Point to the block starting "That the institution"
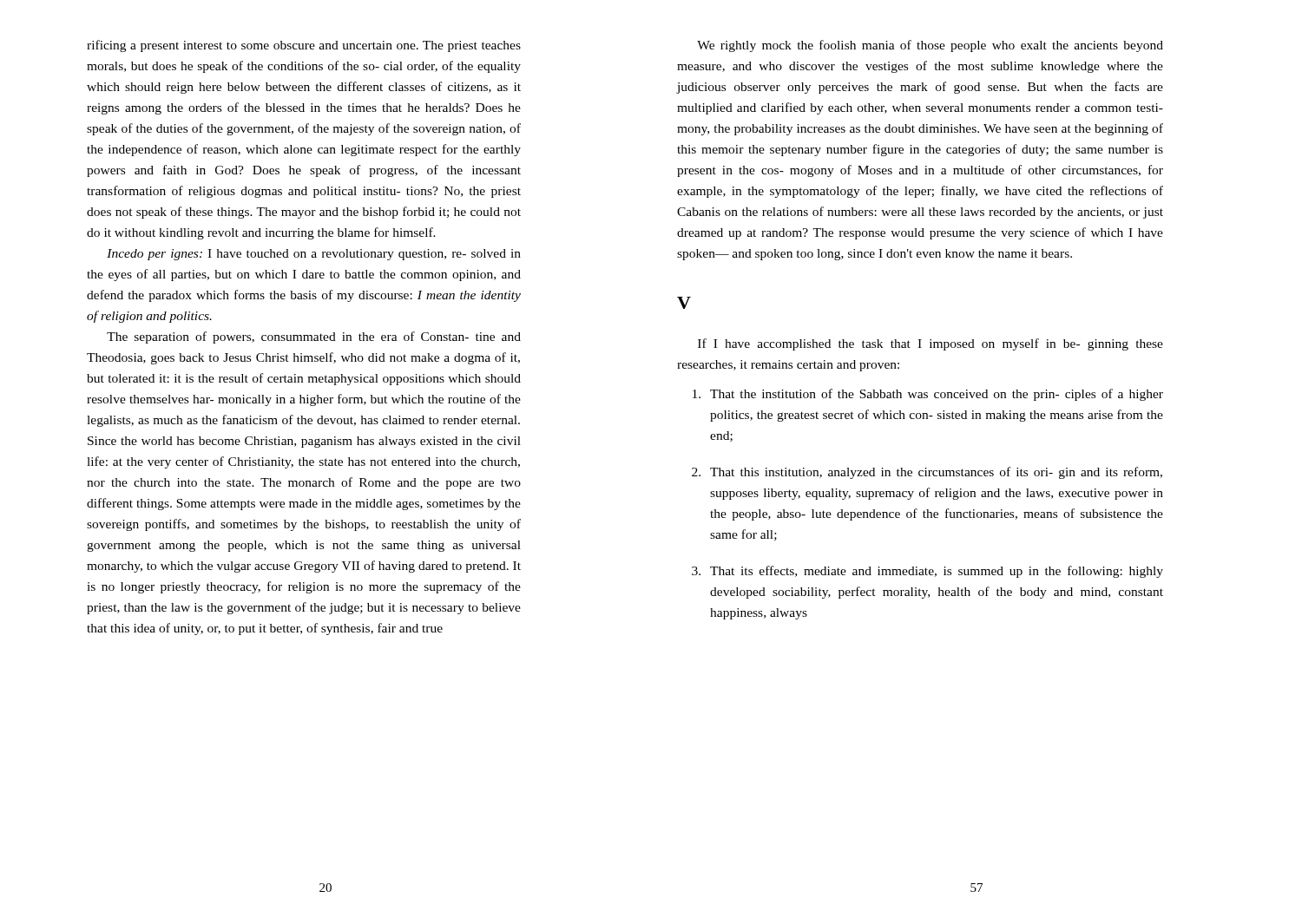1302x924 pixels. coord(920,415)
